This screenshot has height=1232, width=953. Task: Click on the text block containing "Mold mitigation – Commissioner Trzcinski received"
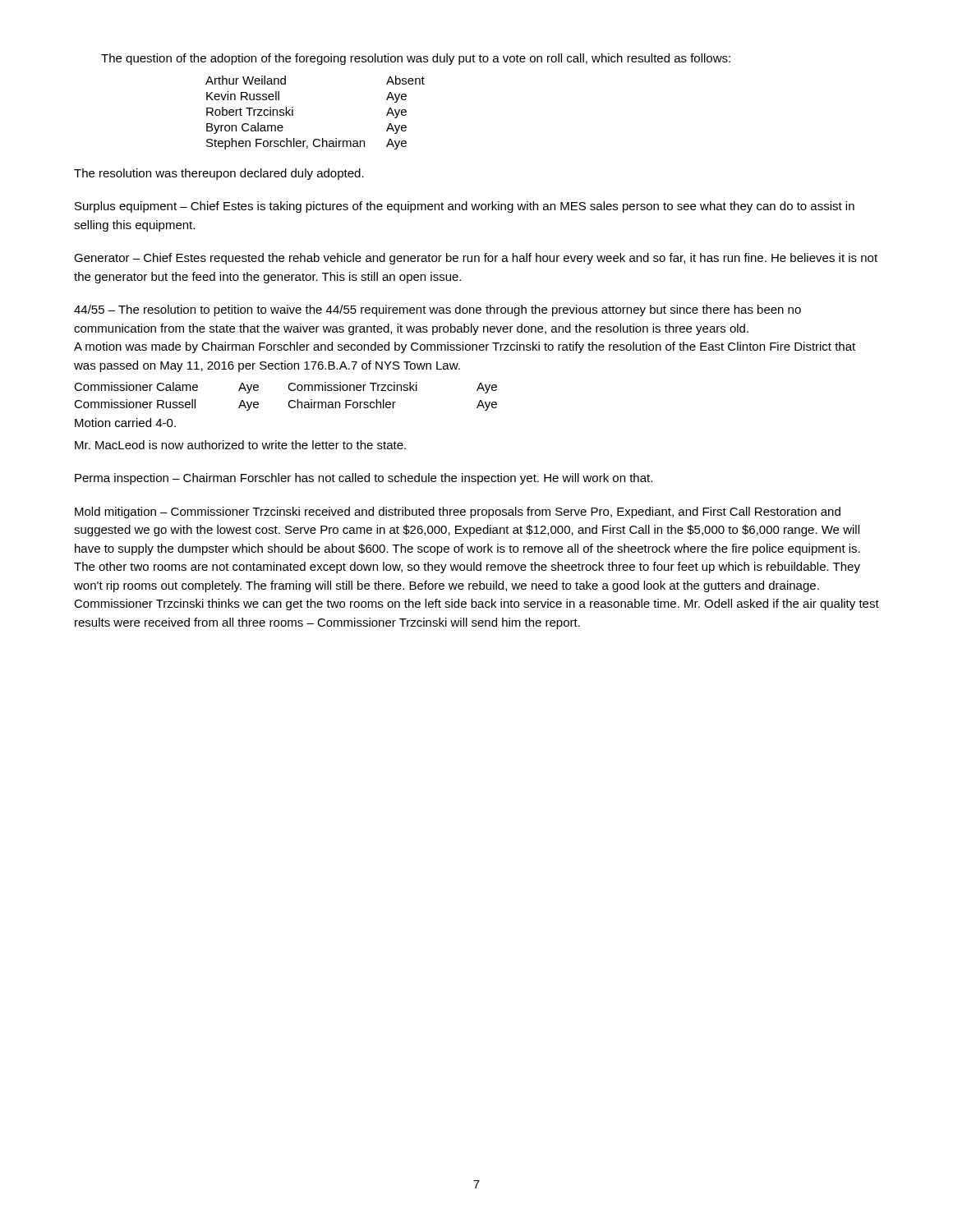[476, 566]
